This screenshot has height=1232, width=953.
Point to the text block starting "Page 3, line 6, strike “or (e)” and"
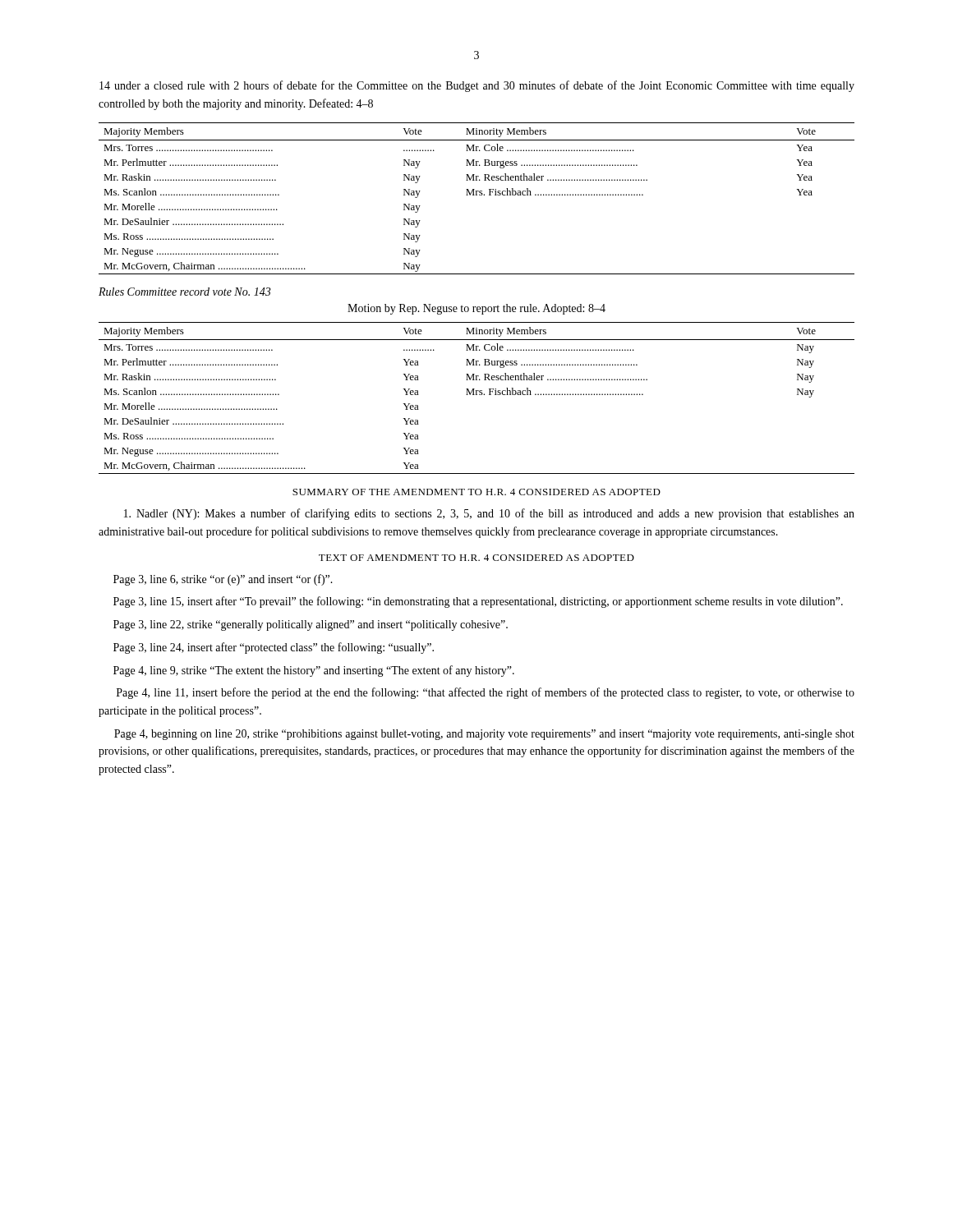tap(216, 579)
